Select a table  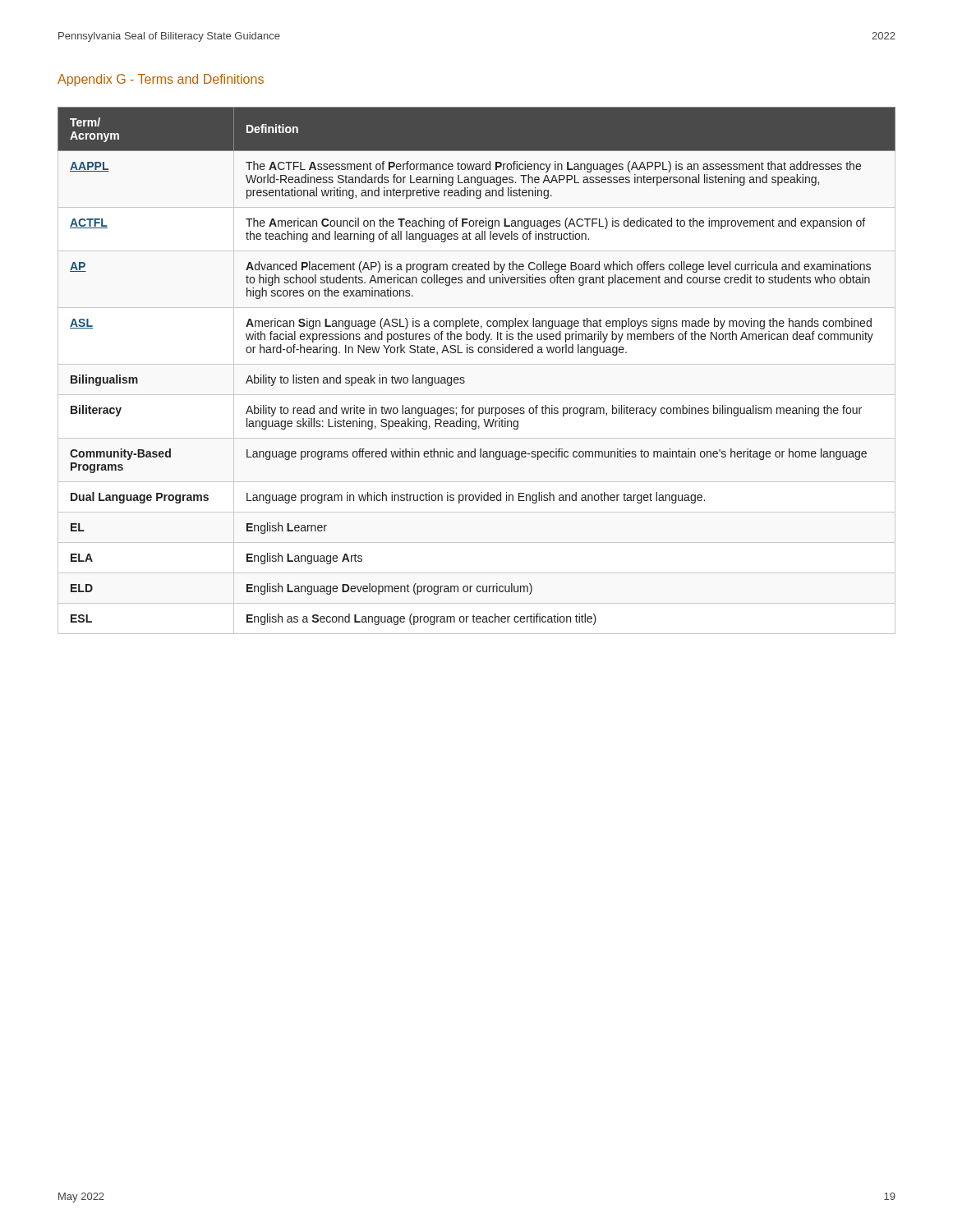coord(476,370)
